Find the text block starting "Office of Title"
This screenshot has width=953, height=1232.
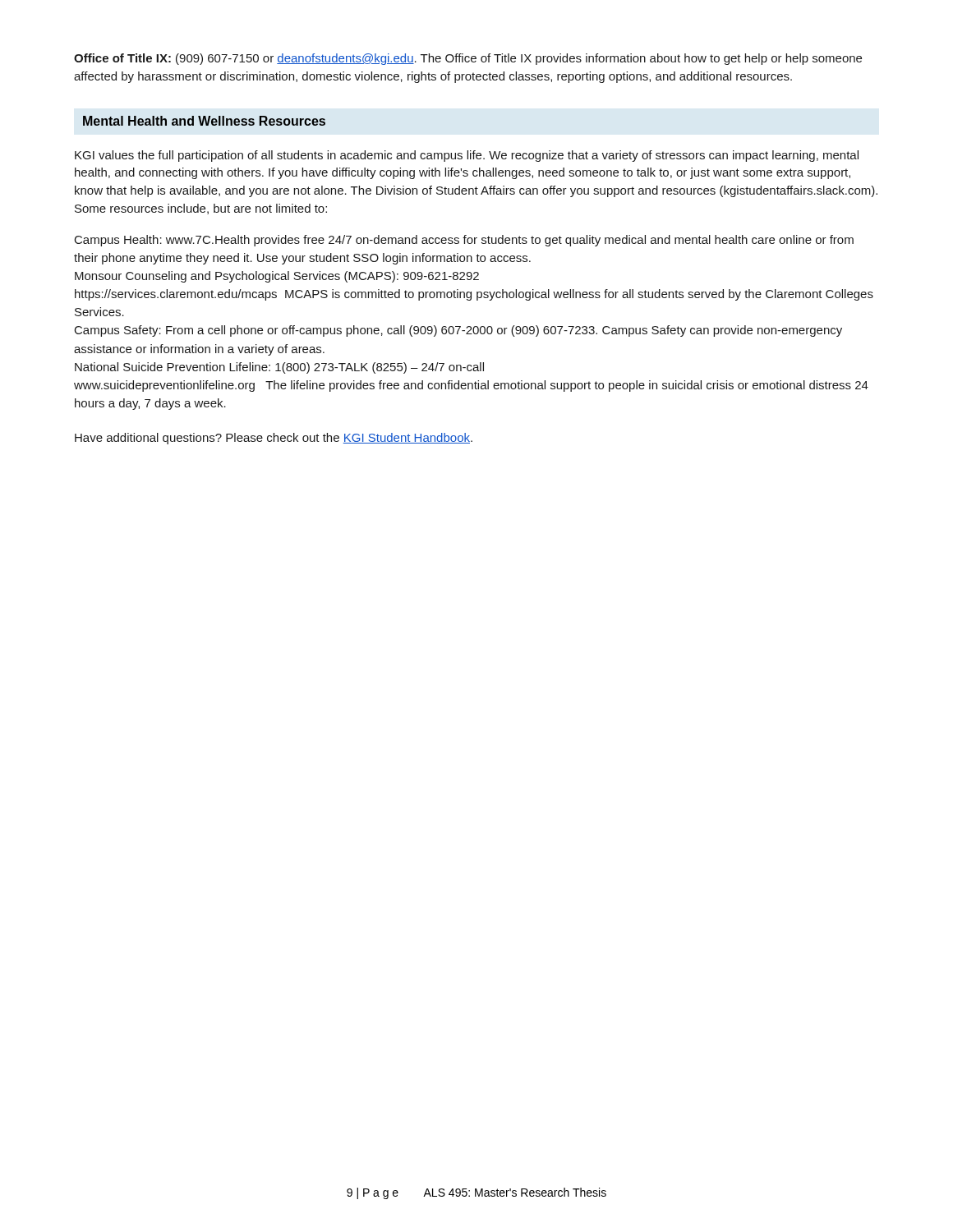tap(468, 67)
